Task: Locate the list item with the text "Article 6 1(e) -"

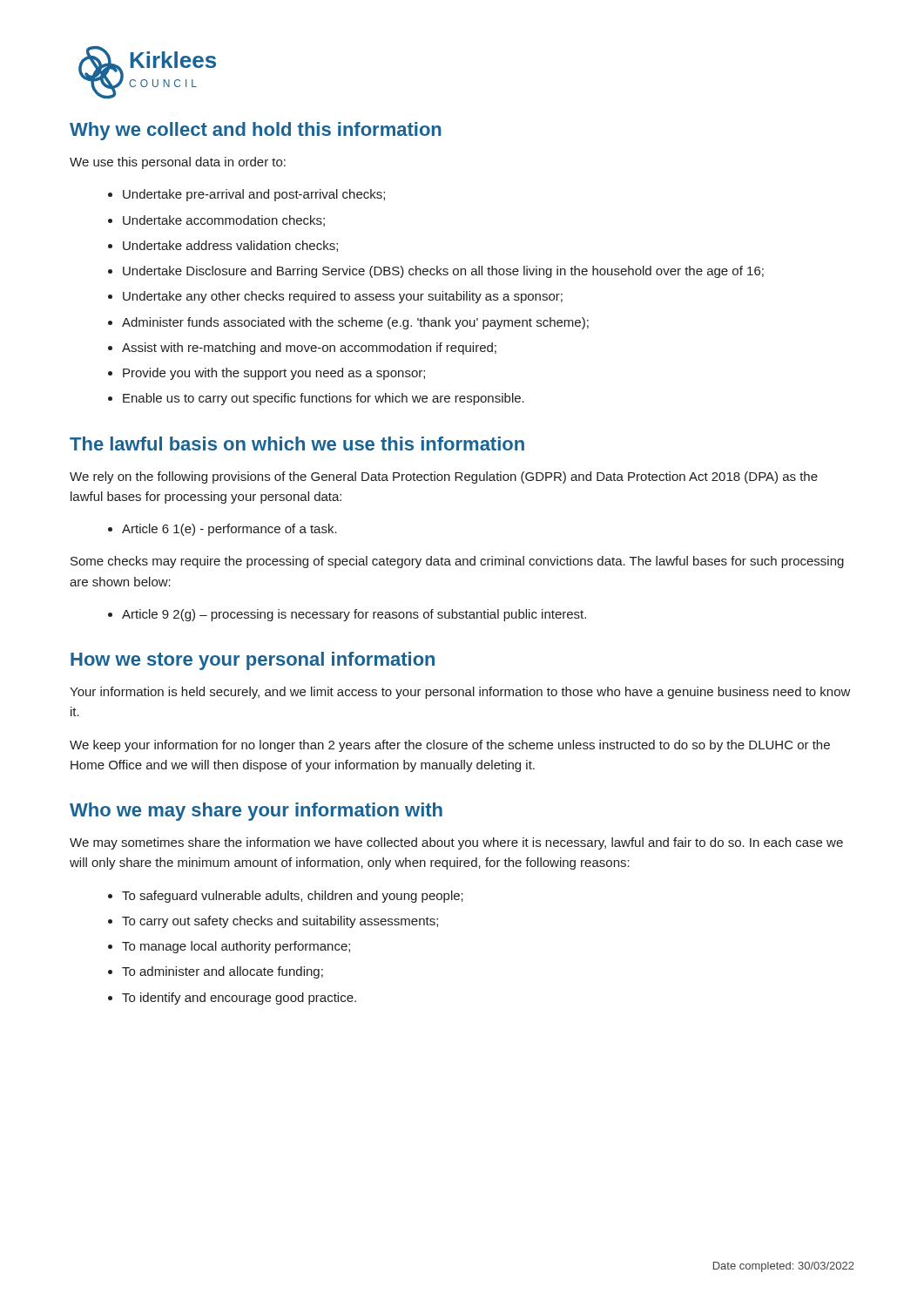Action: pyautogui.click(x=229, y=530)
